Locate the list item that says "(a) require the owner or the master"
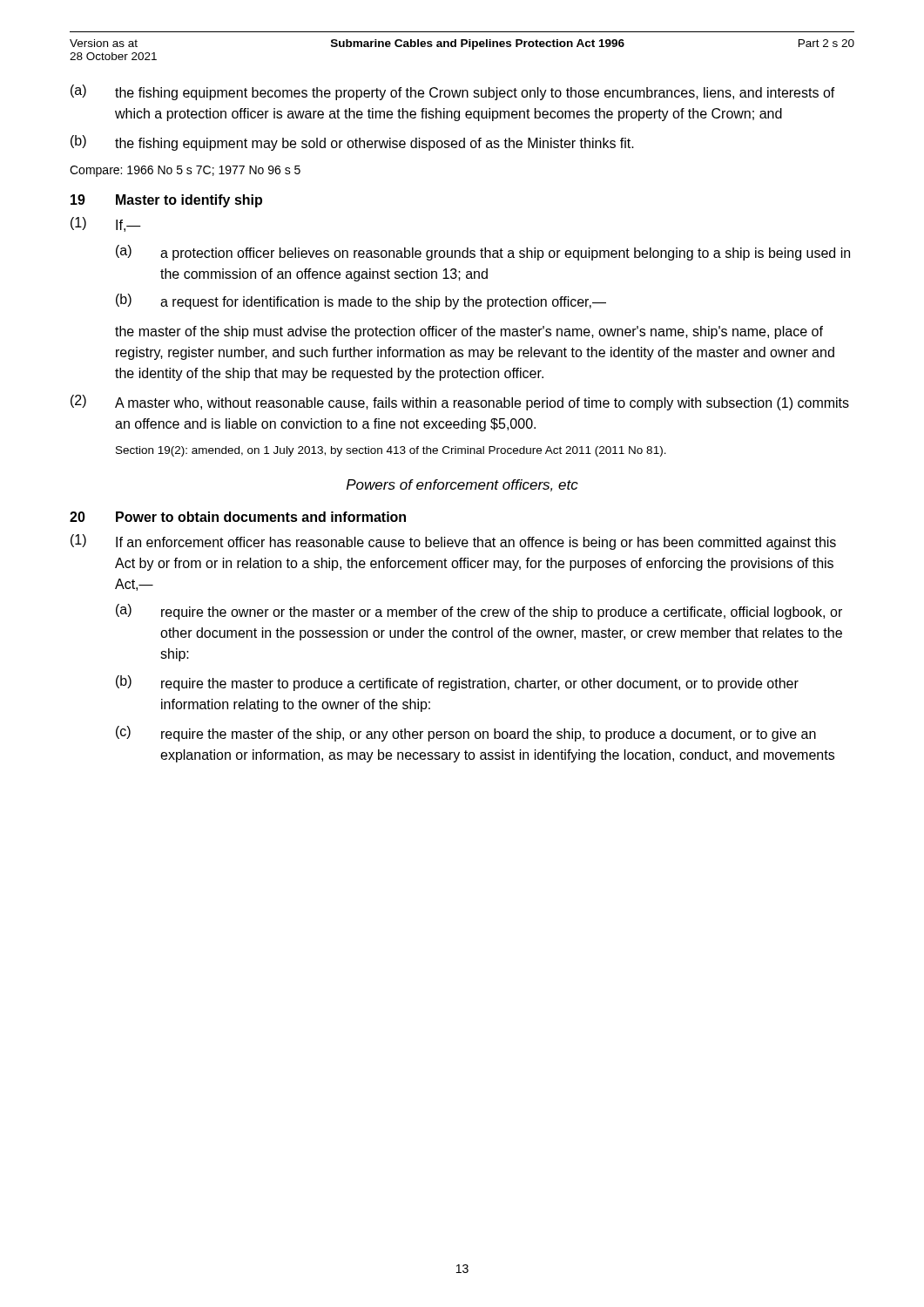Screen dimensions: 1307x924 pos(485,633)
